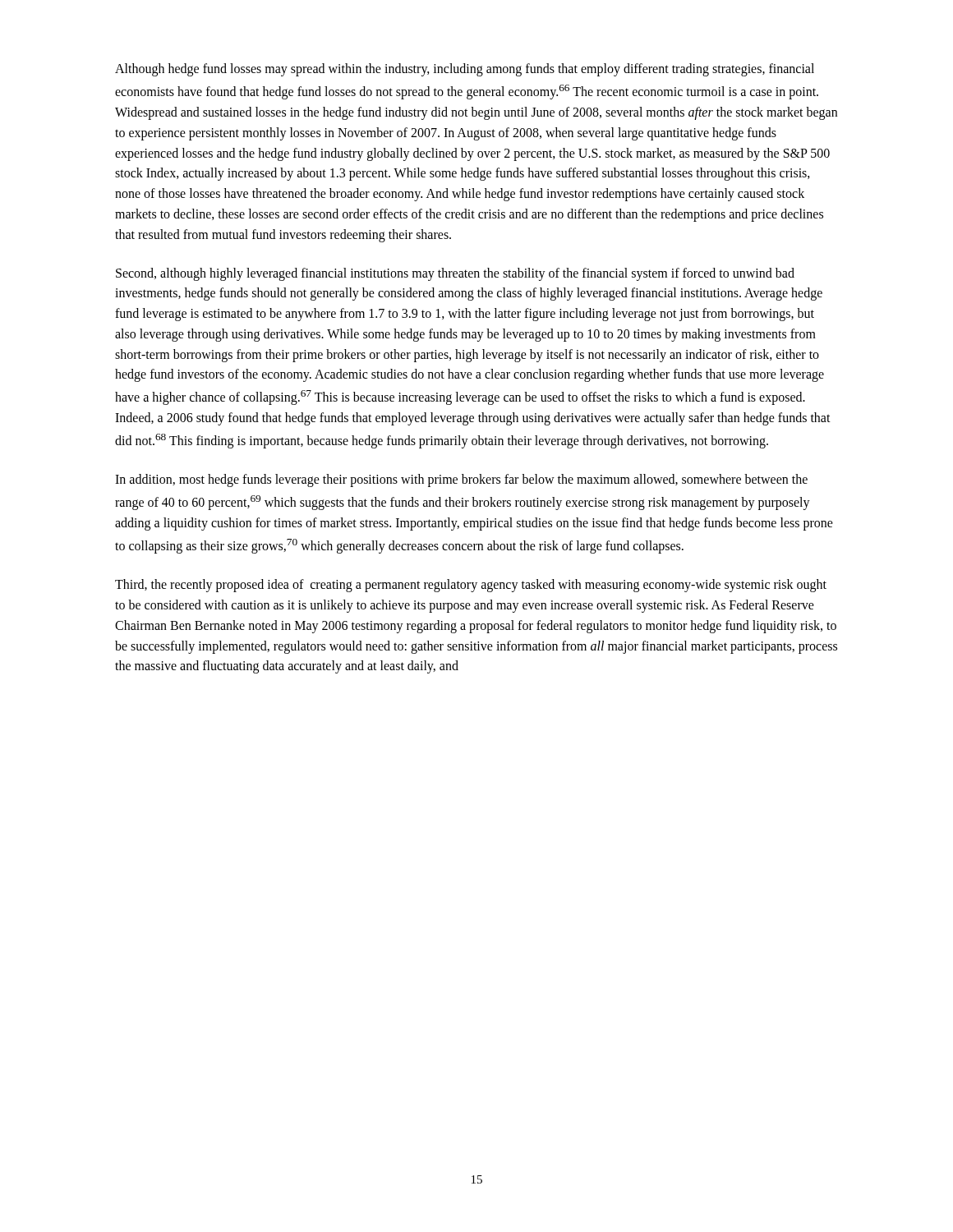Point to the text starting "Third, the recently proposed idea of"
This screenshot has height=1232, width=953.
click(476, 625)
